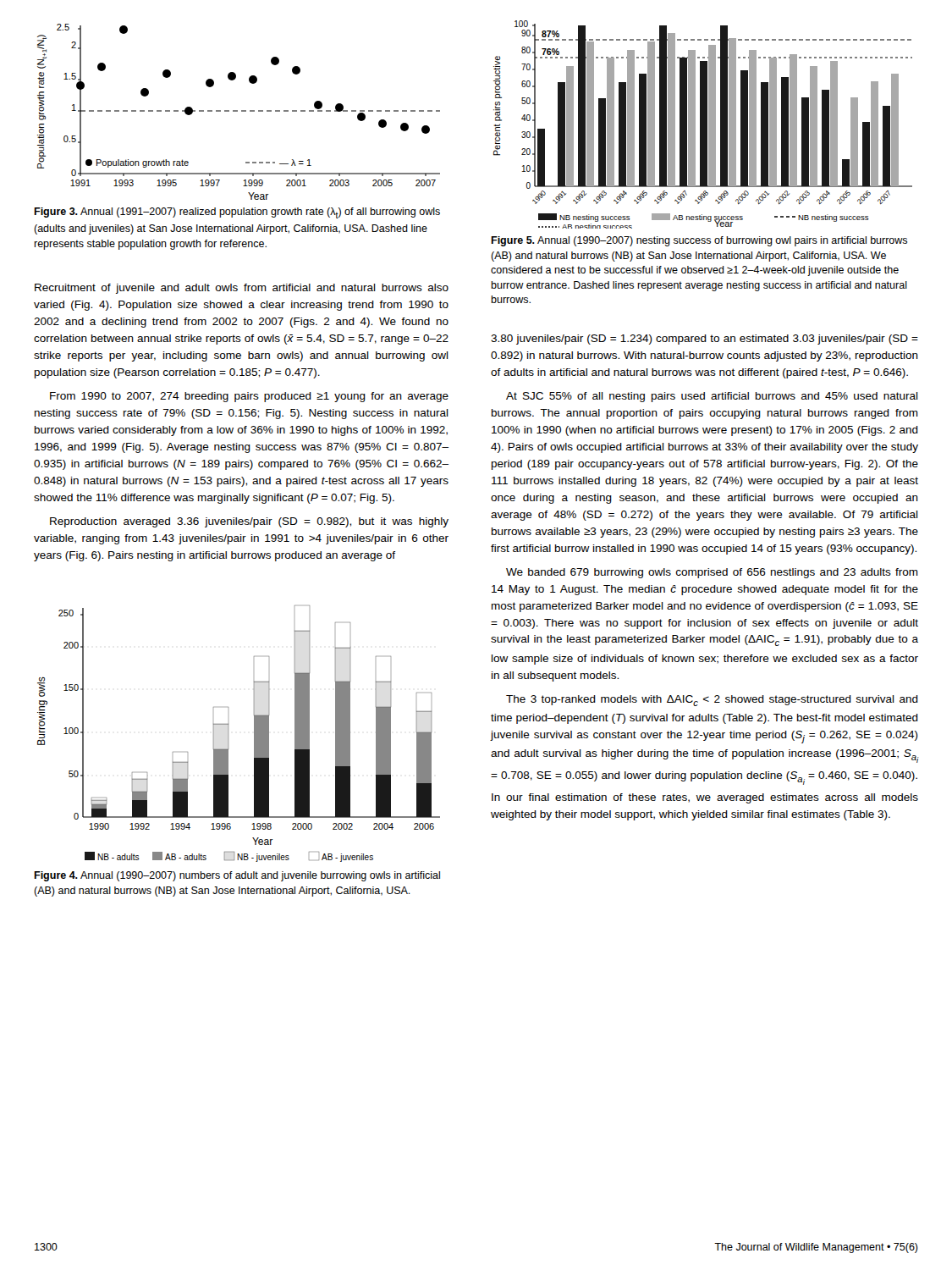The width and height of the screenshot is (952, 1270).
Task: Click on the scatter plot
Action: (x=241, y=110)
